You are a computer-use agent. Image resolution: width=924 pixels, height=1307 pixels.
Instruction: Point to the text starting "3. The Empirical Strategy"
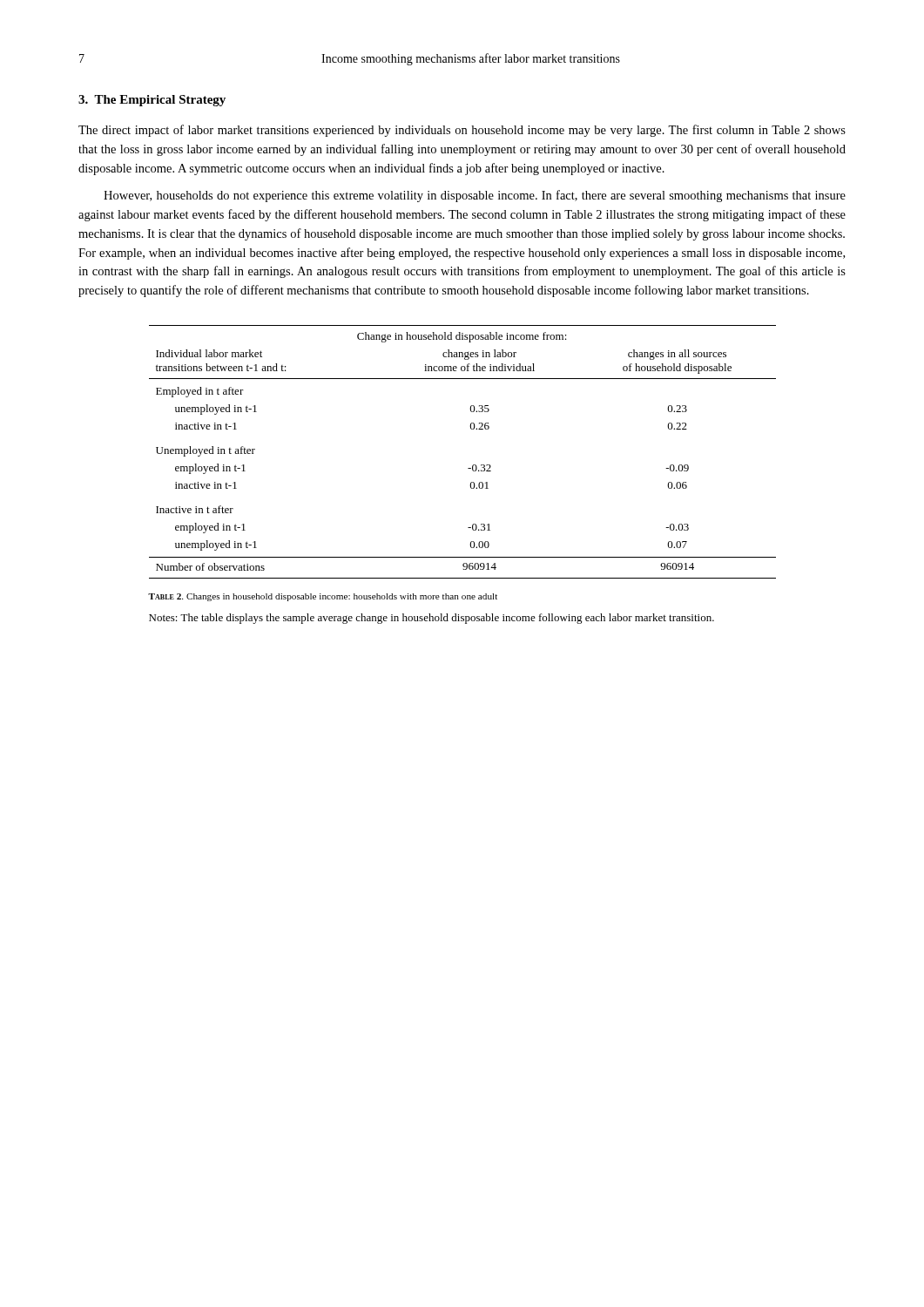tap(152, 99)
